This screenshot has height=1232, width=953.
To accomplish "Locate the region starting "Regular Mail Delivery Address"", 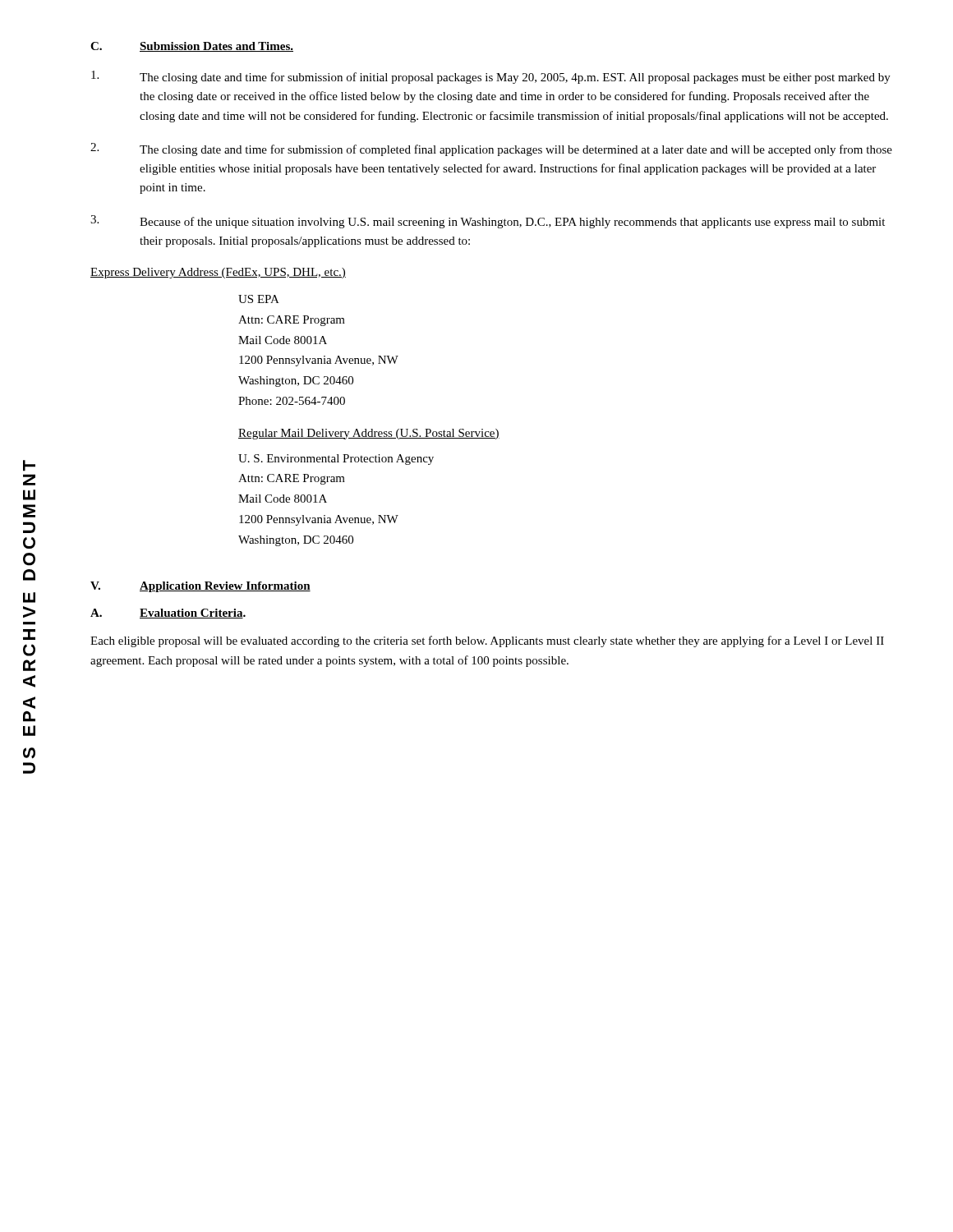I will pos(369,432).
